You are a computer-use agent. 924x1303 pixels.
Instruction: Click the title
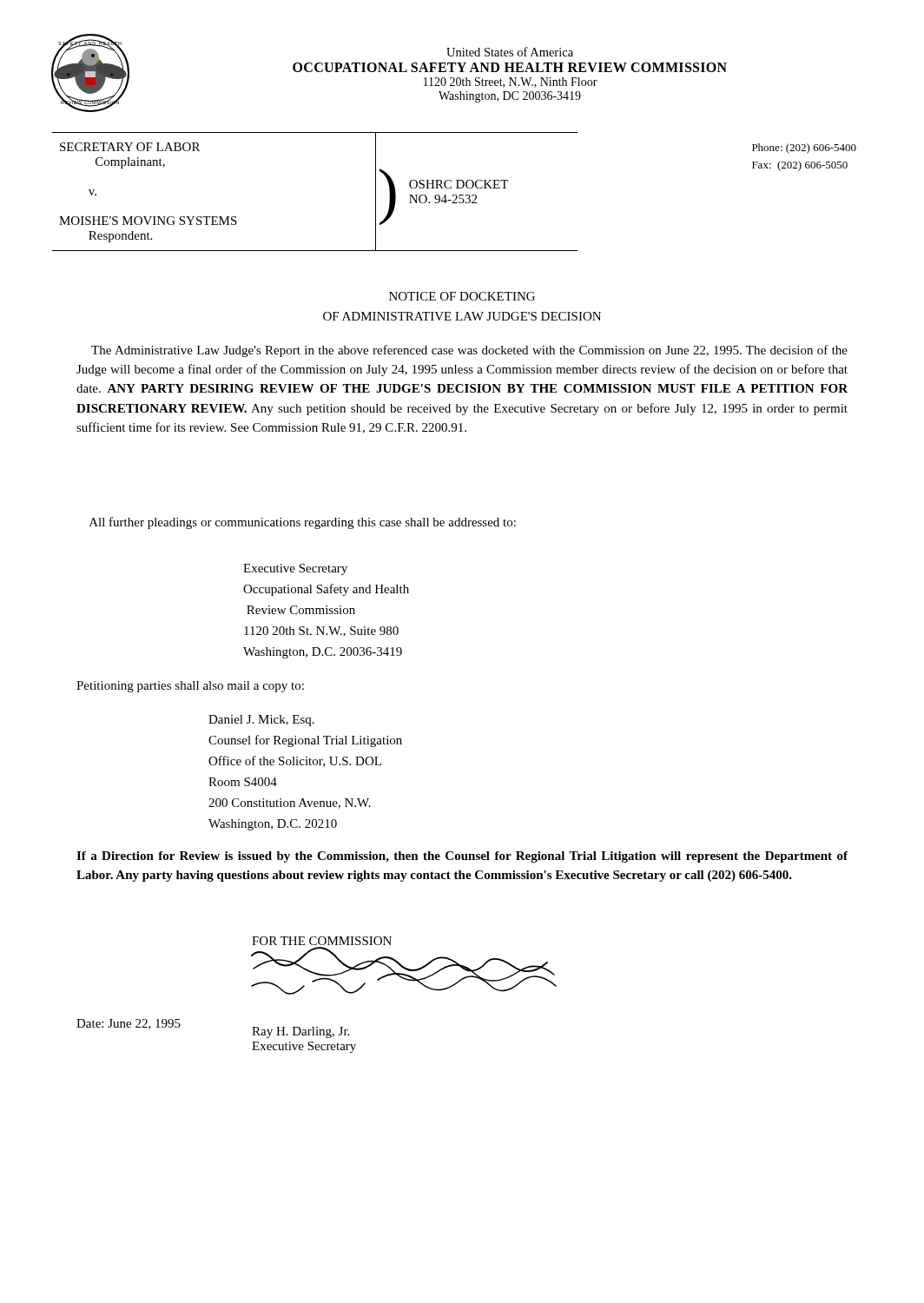(462, 306)
